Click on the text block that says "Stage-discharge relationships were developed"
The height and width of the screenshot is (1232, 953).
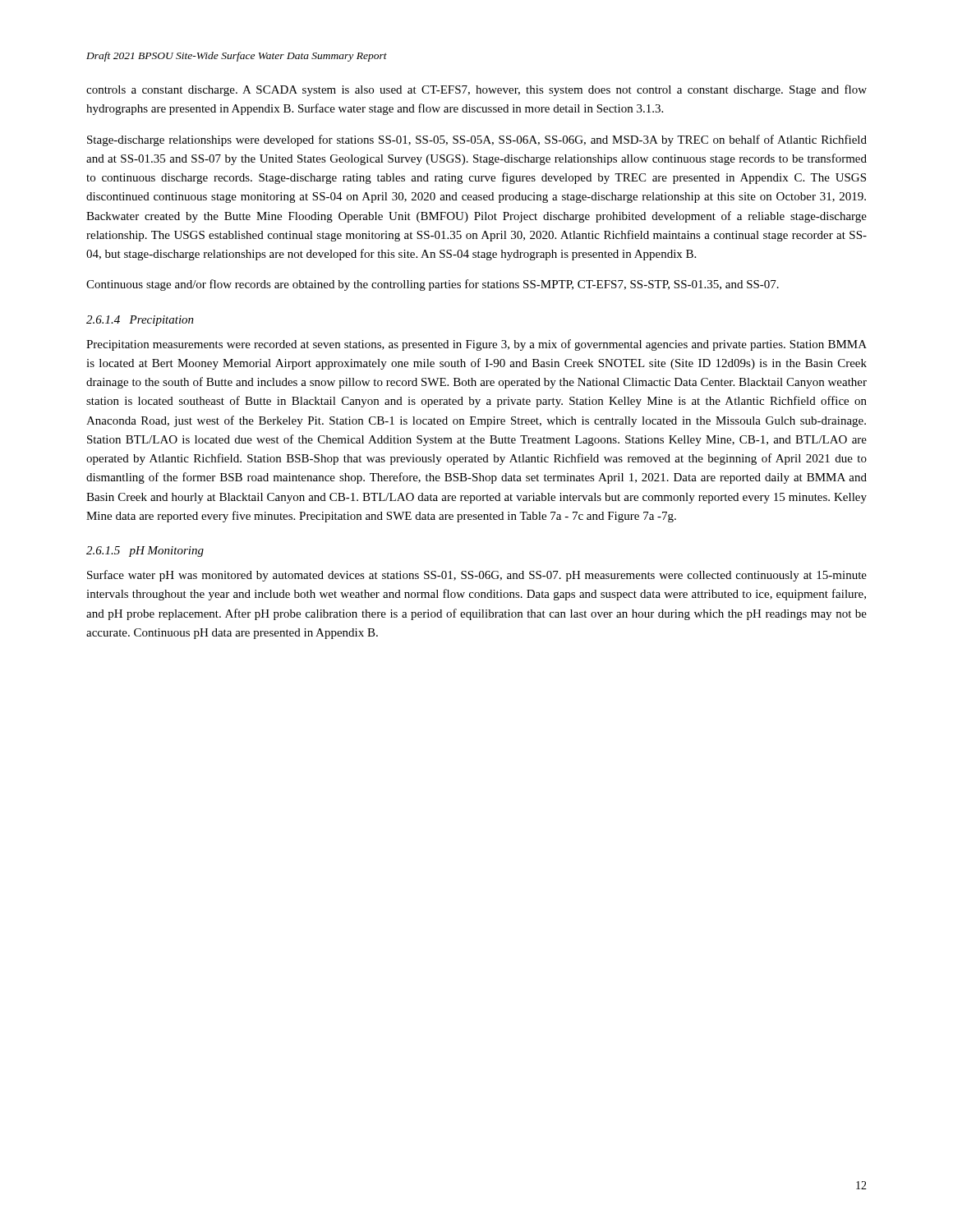pyautogui.click(x=476, y=197)
